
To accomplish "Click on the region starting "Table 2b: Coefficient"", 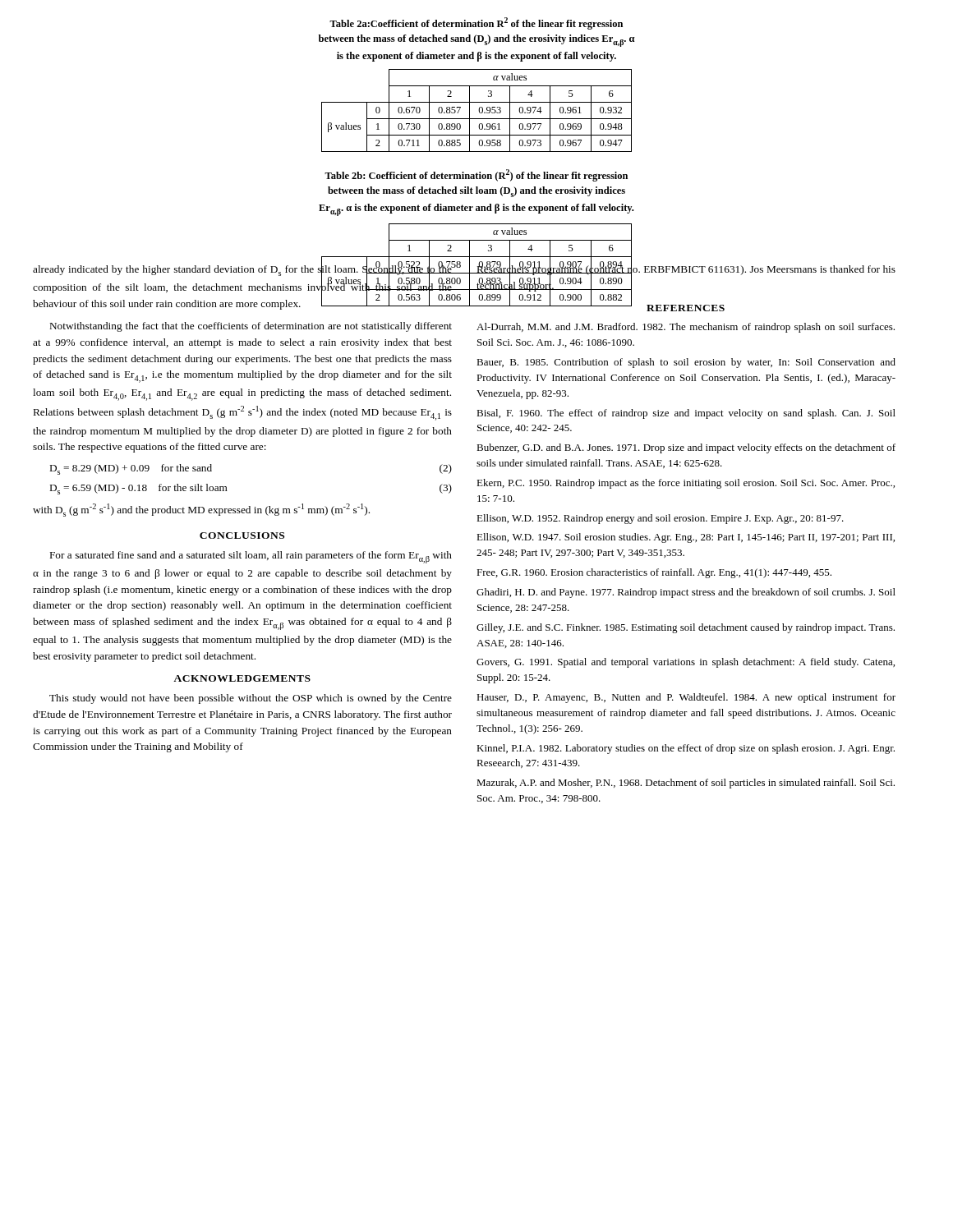I will coord(476,192).
